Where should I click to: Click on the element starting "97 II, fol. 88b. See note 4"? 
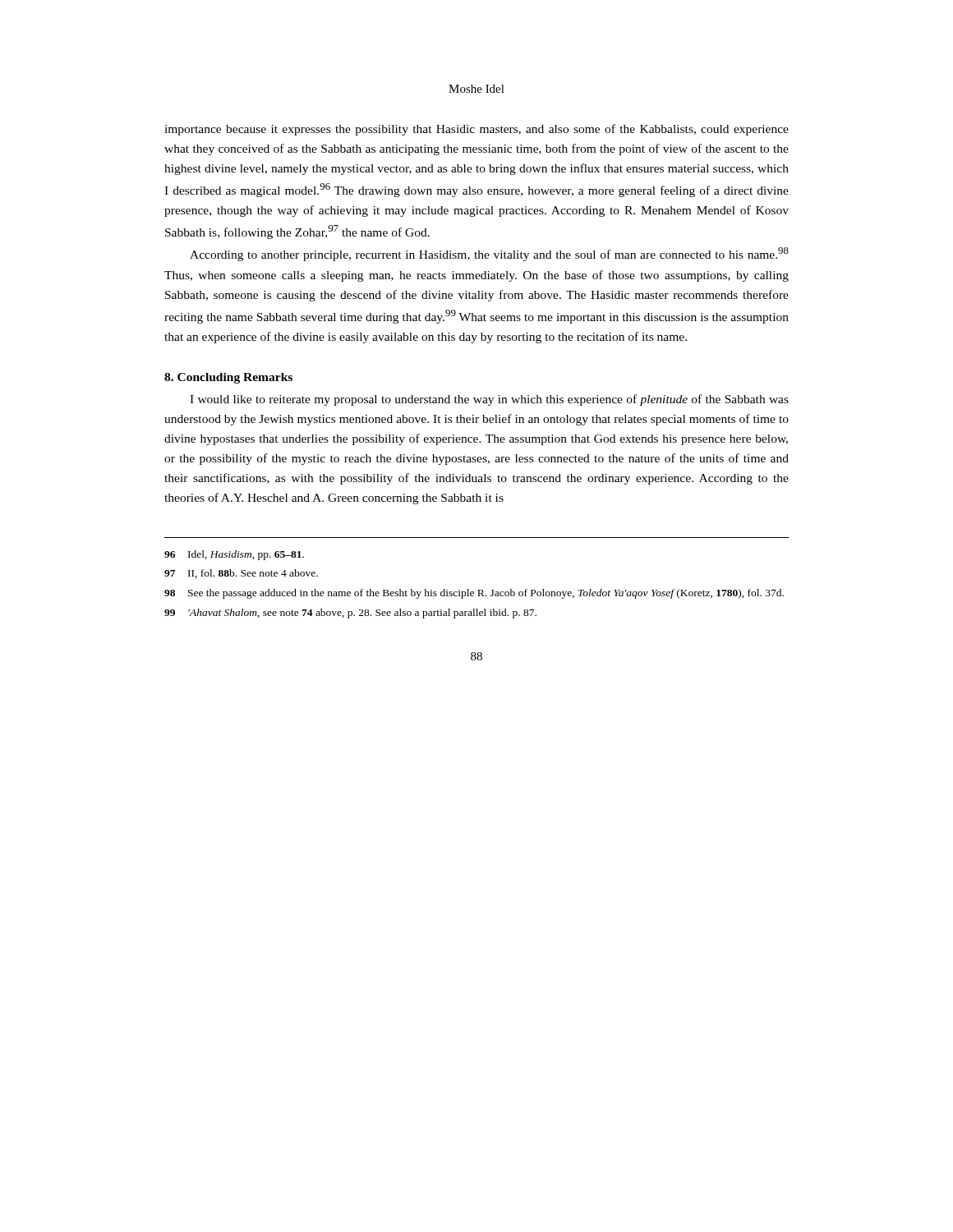[x=241, y=574]
